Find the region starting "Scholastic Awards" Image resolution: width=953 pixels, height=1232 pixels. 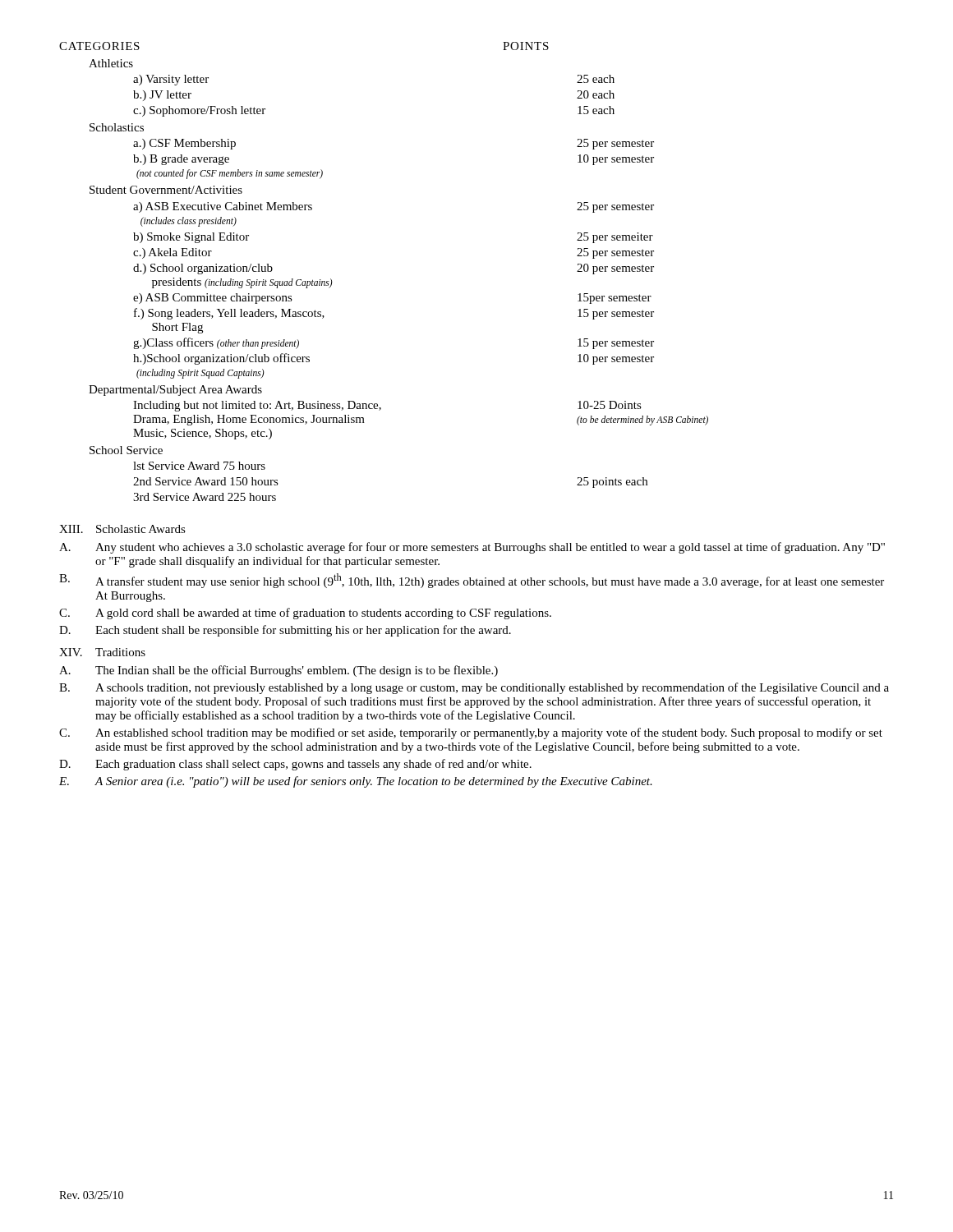point(140,529)
